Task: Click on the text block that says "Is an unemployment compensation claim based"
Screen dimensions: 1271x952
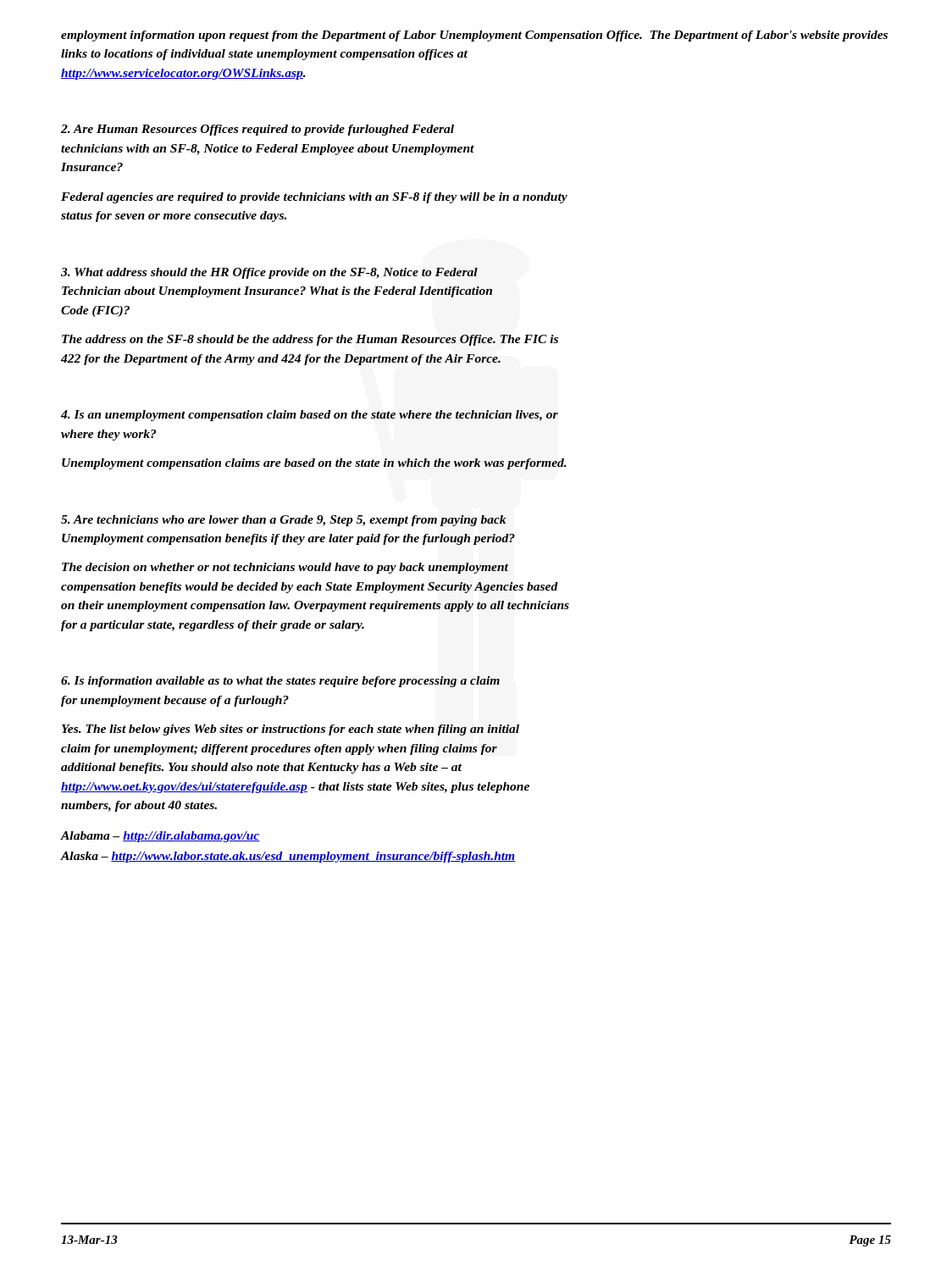Action: (x=309, y=424)
